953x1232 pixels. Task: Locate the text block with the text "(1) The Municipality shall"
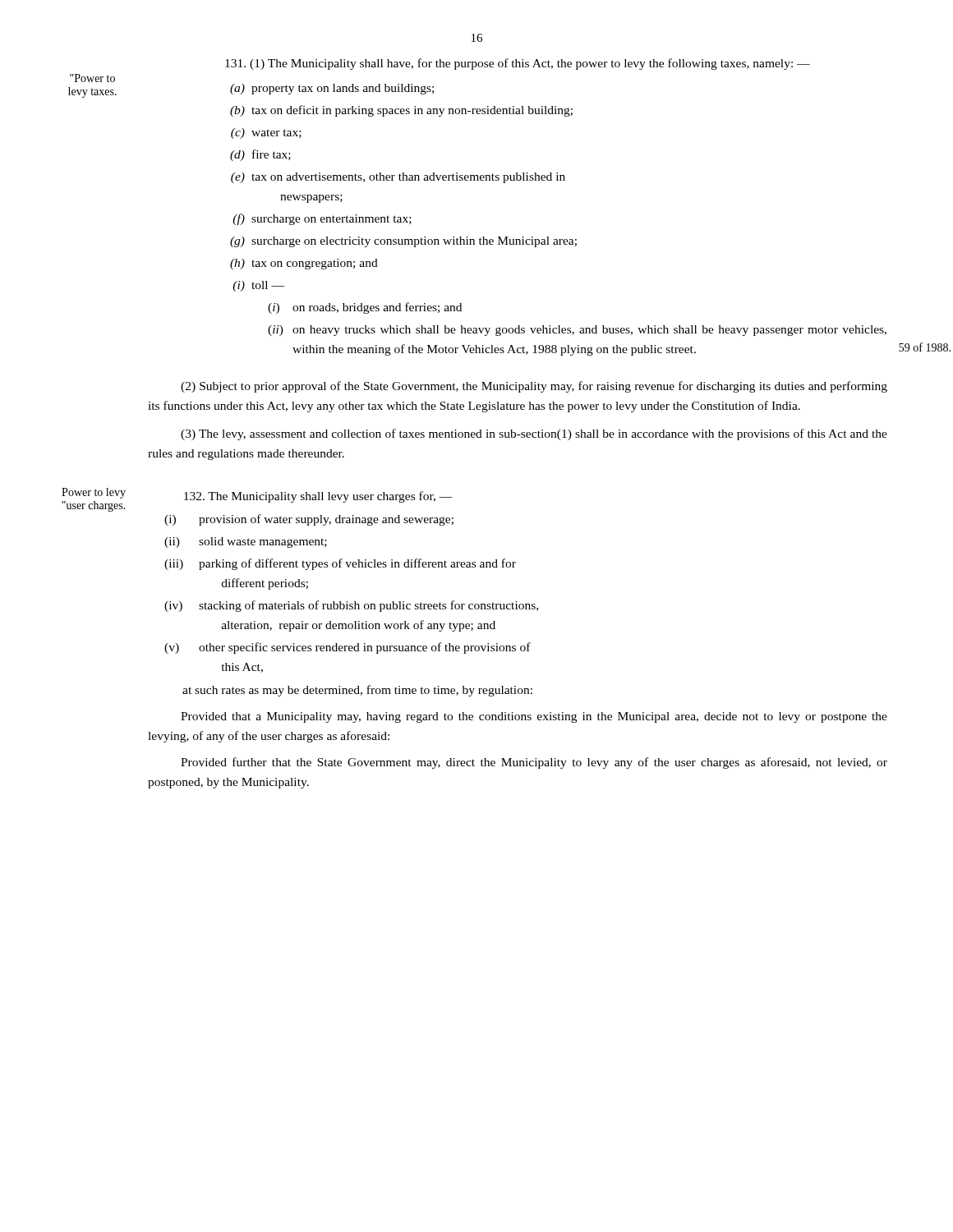click(479, 63)
